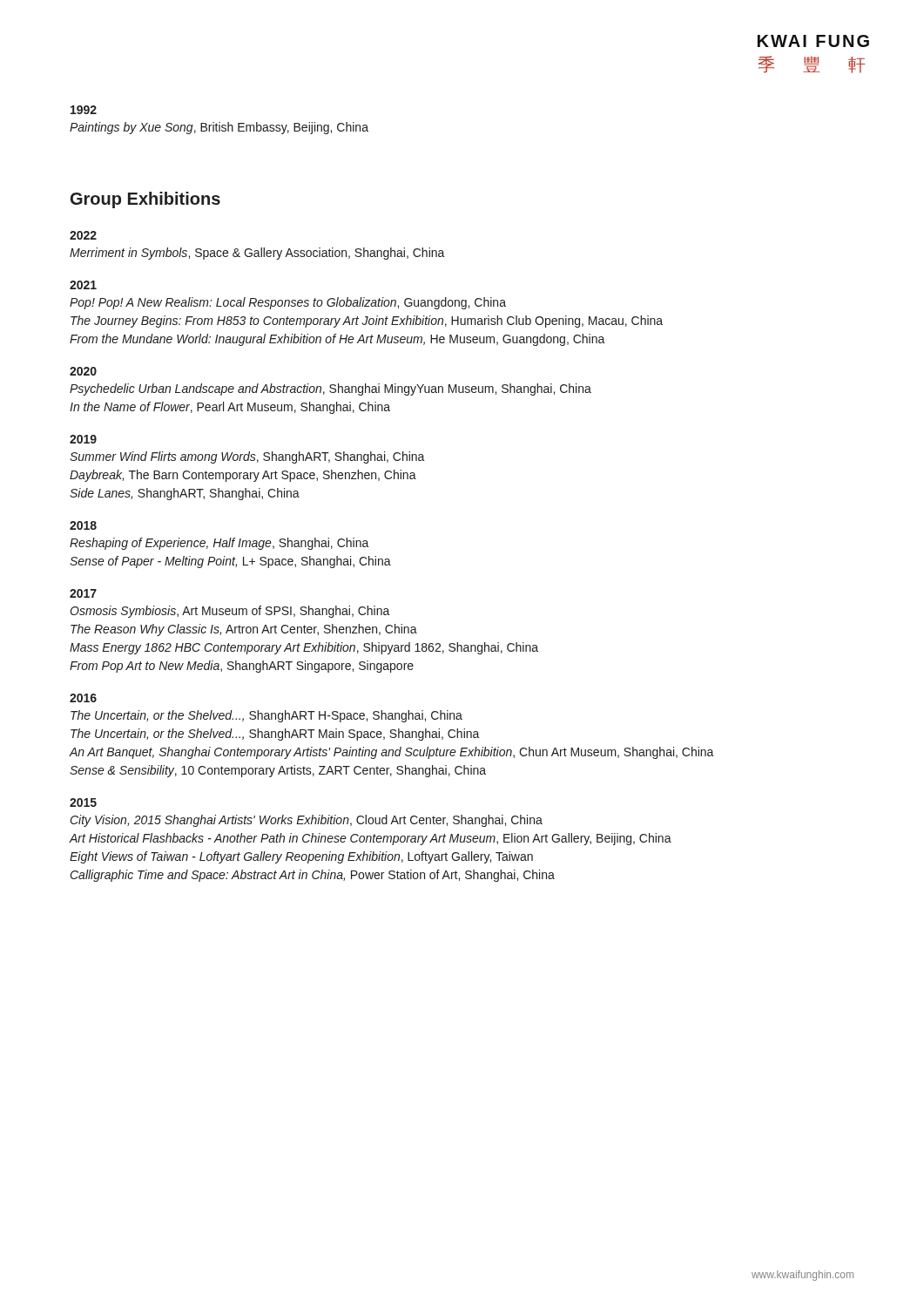Find the text block that says "Osmosis Symbiosis, Art Museum"
Screen dimensions: 1307x924
(230, 611)
